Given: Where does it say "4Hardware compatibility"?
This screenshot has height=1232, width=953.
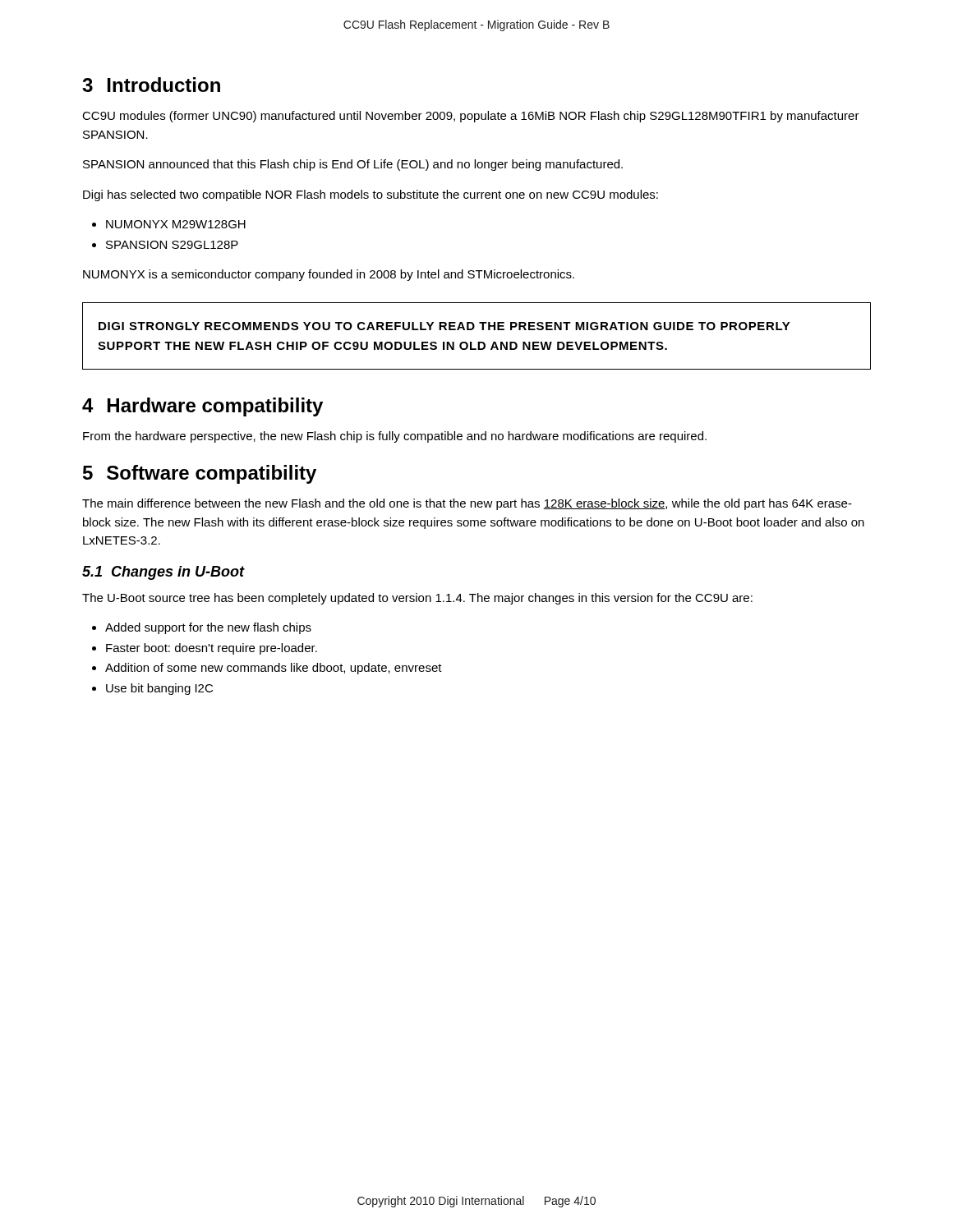Looking at the screenshot, I should coord(203,407).
